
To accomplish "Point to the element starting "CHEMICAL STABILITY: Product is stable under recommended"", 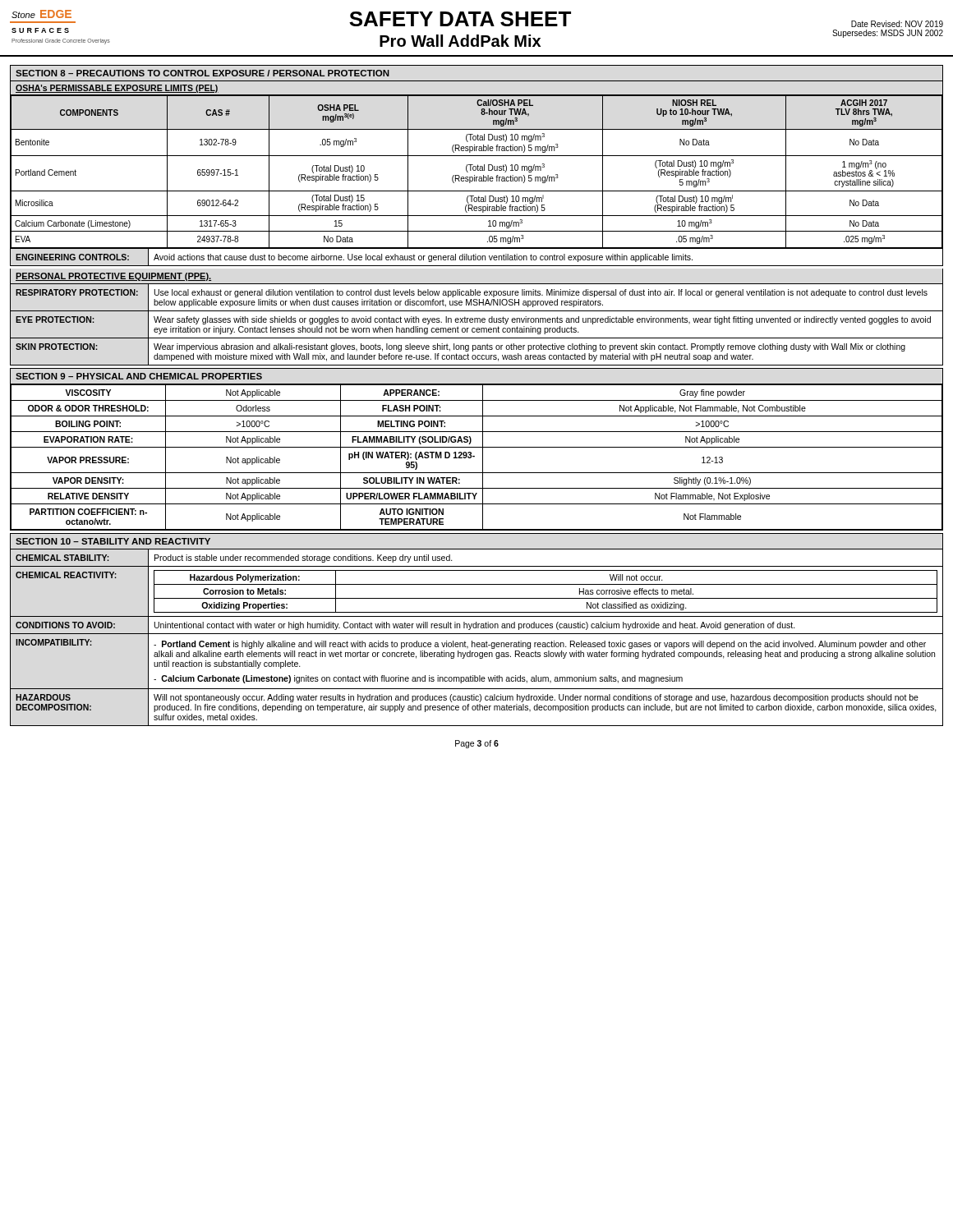I will (234, 557).
